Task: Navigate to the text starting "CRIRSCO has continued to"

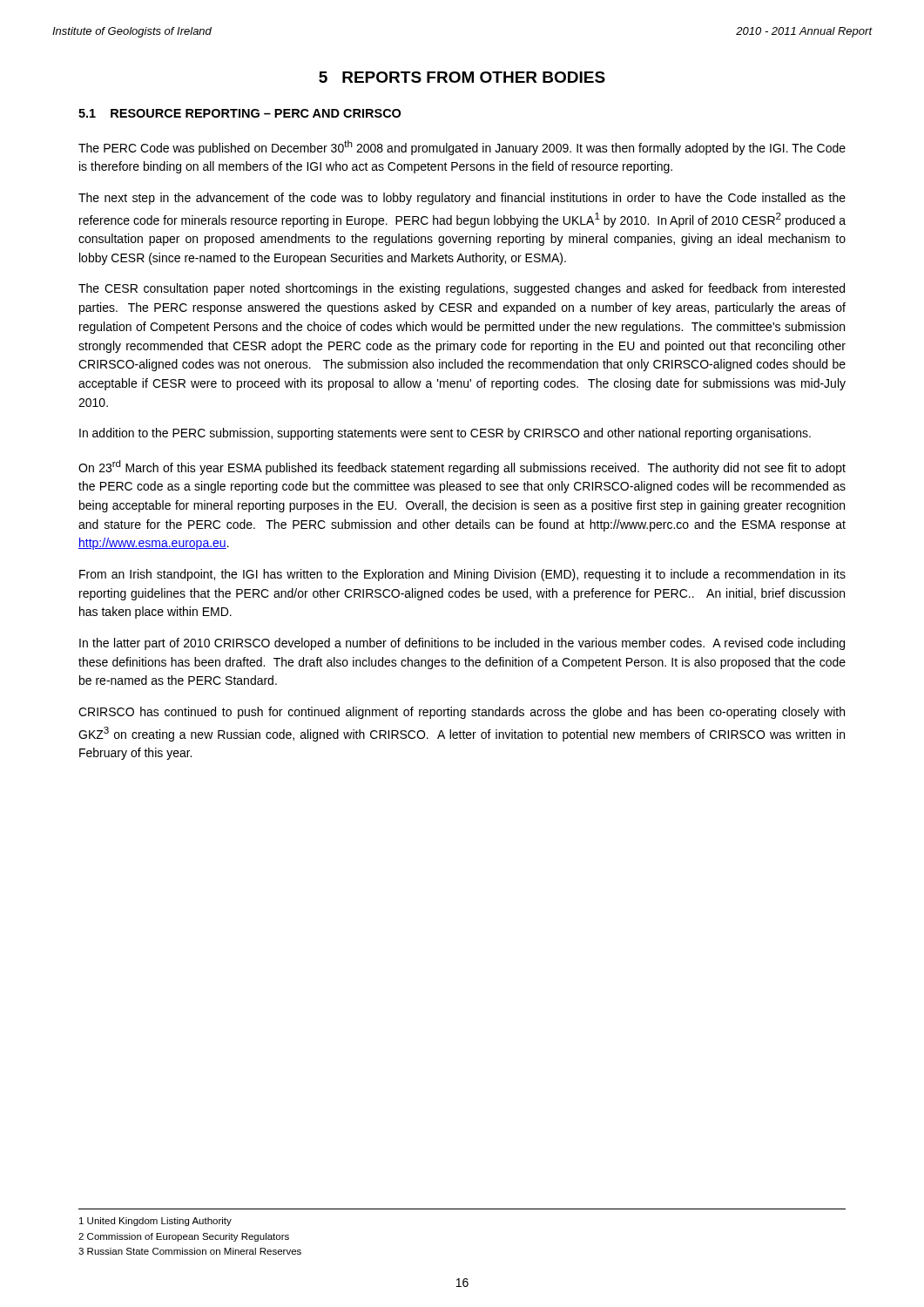Action: pyautogui.click(x=462, y=733)
